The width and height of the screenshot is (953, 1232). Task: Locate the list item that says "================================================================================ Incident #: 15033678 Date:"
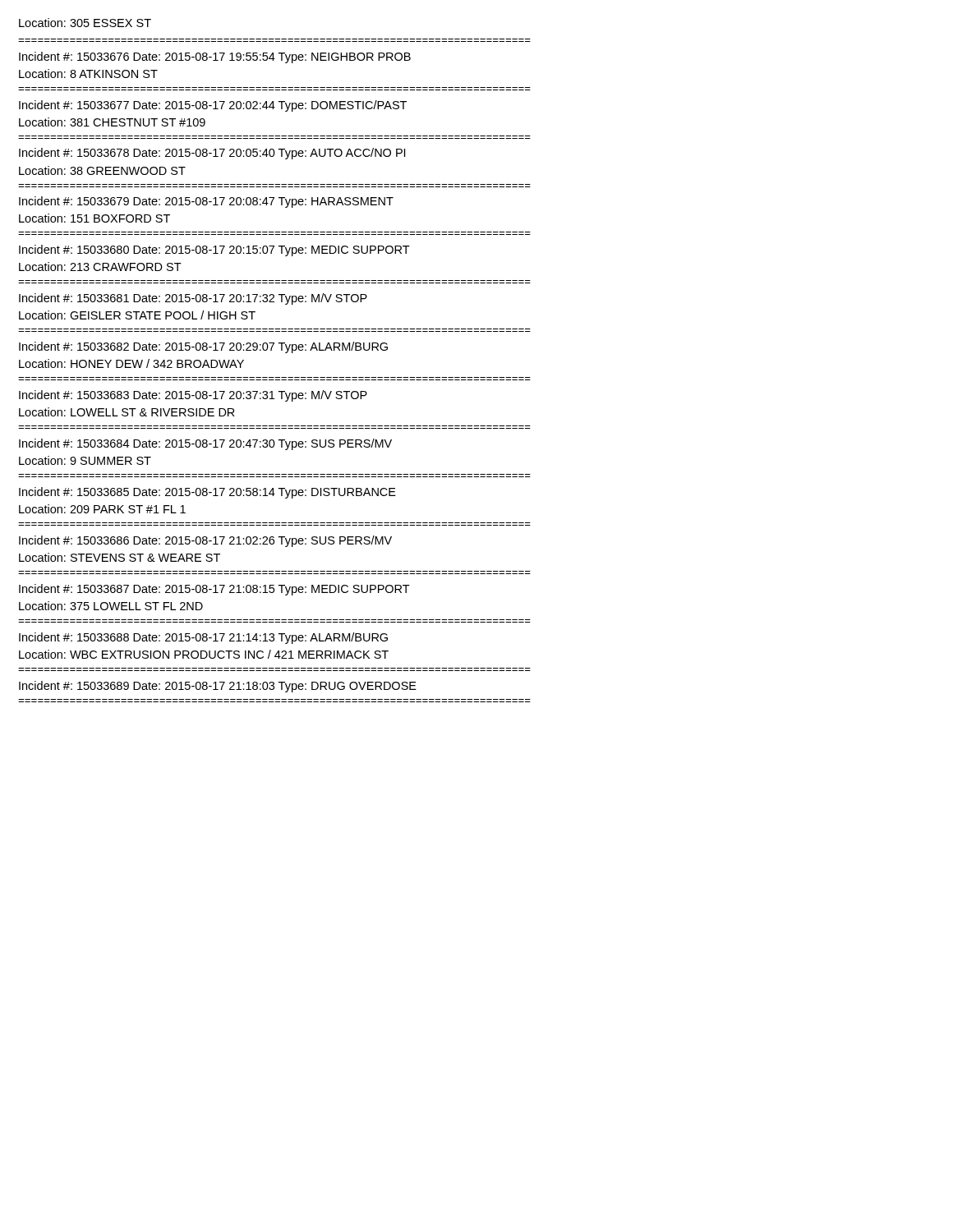(x=212, y=154)
